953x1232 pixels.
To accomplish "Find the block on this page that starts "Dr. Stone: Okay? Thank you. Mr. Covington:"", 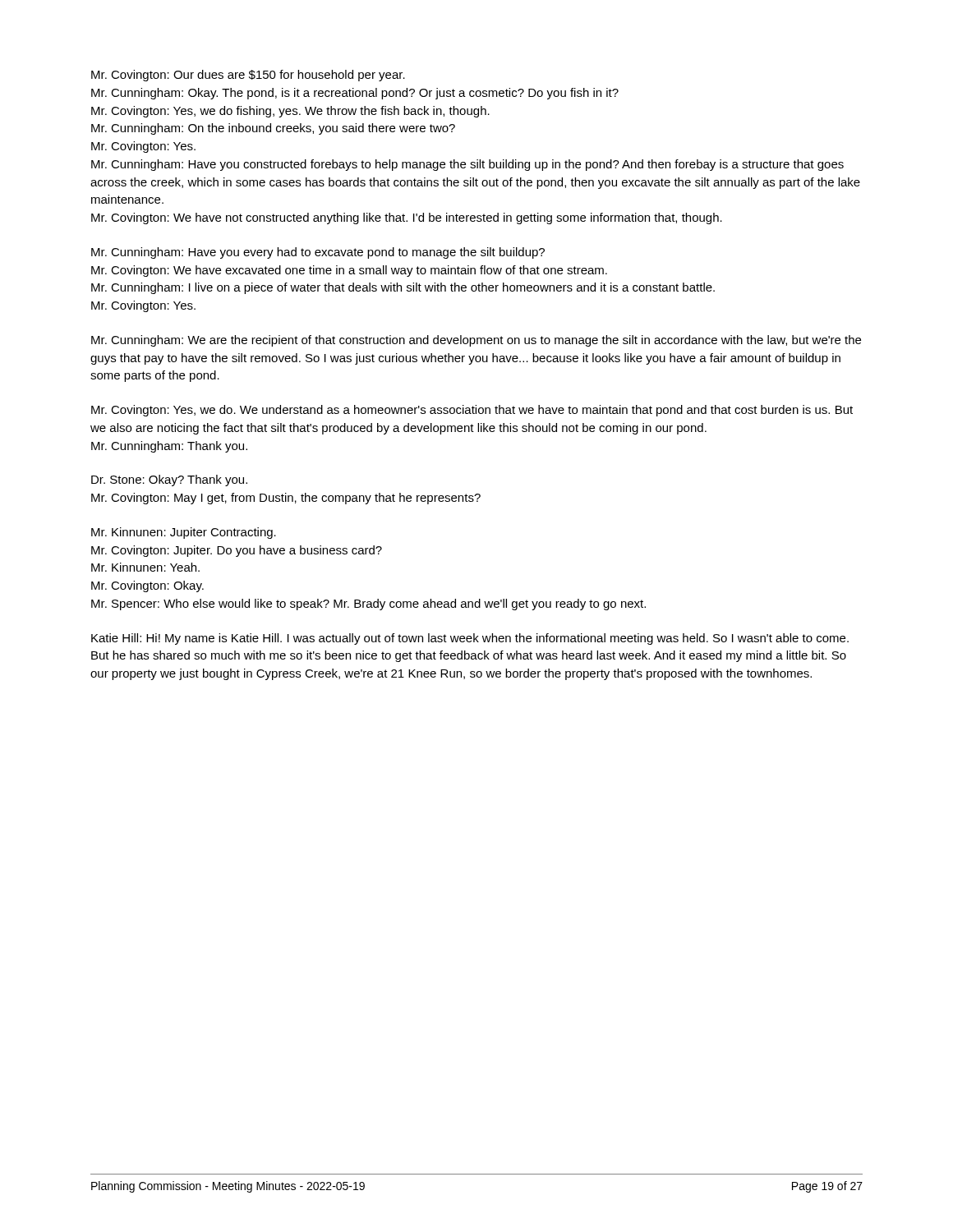I will pos(476,489).
